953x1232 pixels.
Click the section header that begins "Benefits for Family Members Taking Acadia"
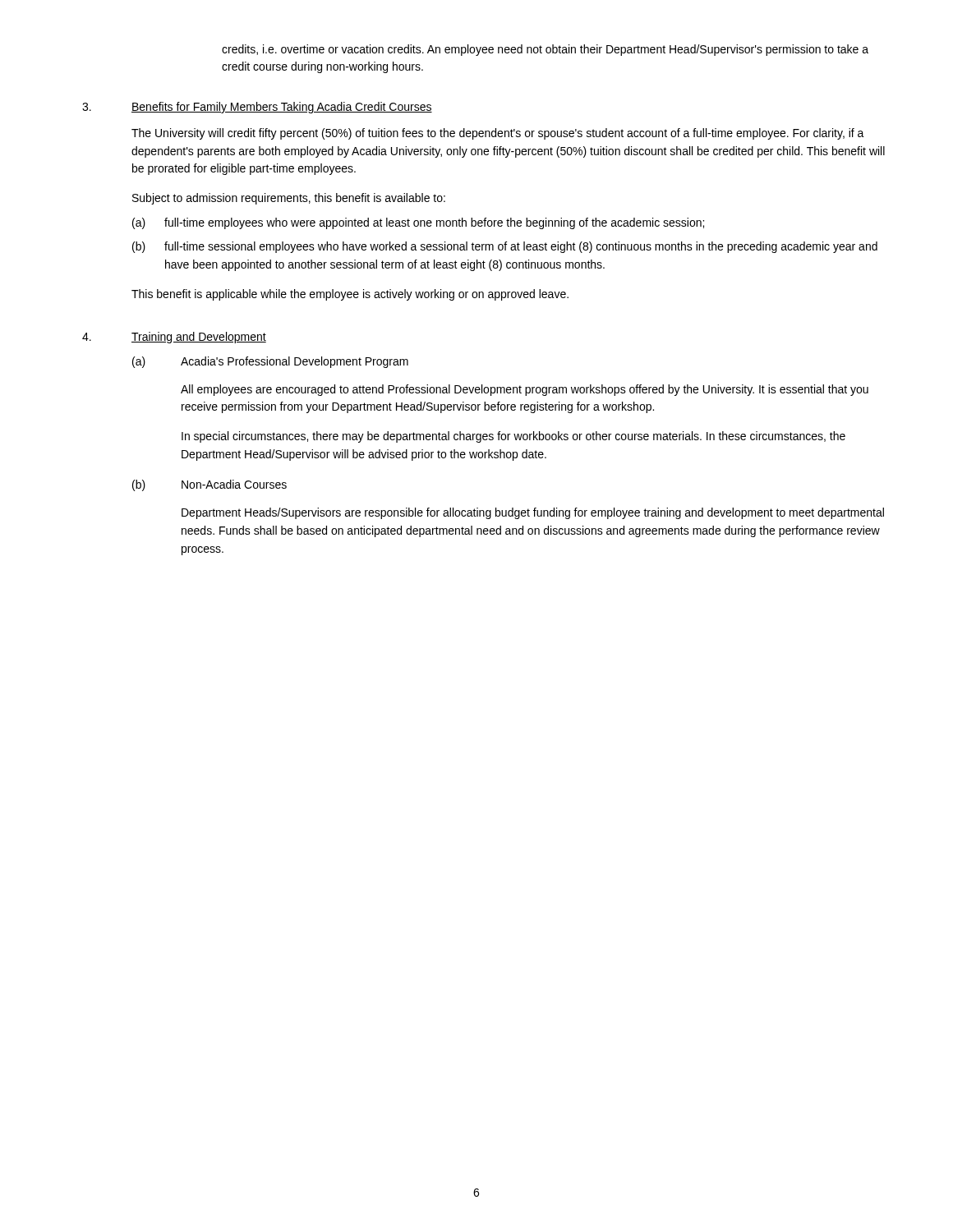point(282,107)
